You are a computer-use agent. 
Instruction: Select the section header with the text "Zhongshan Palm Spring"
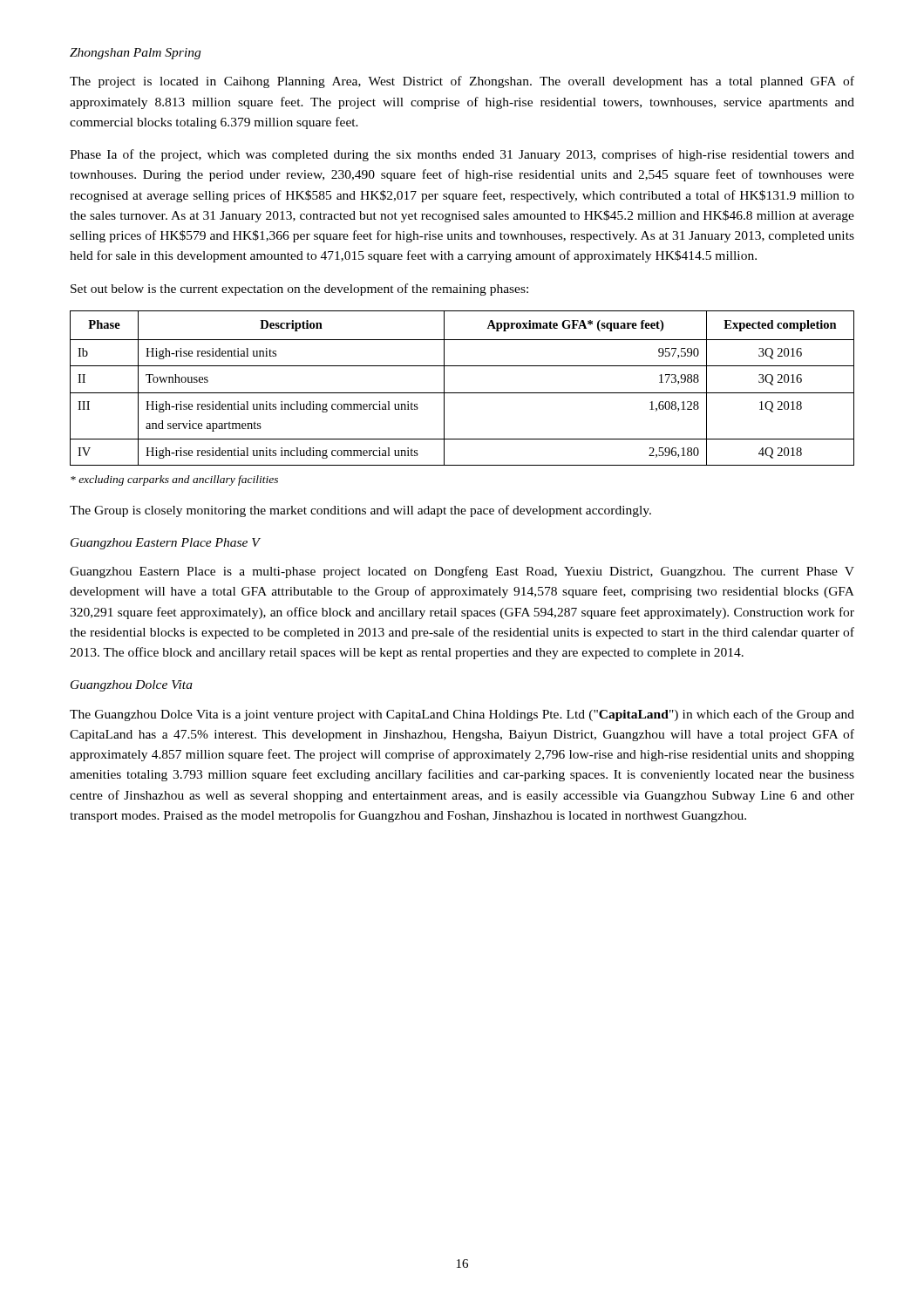[135, 52]
